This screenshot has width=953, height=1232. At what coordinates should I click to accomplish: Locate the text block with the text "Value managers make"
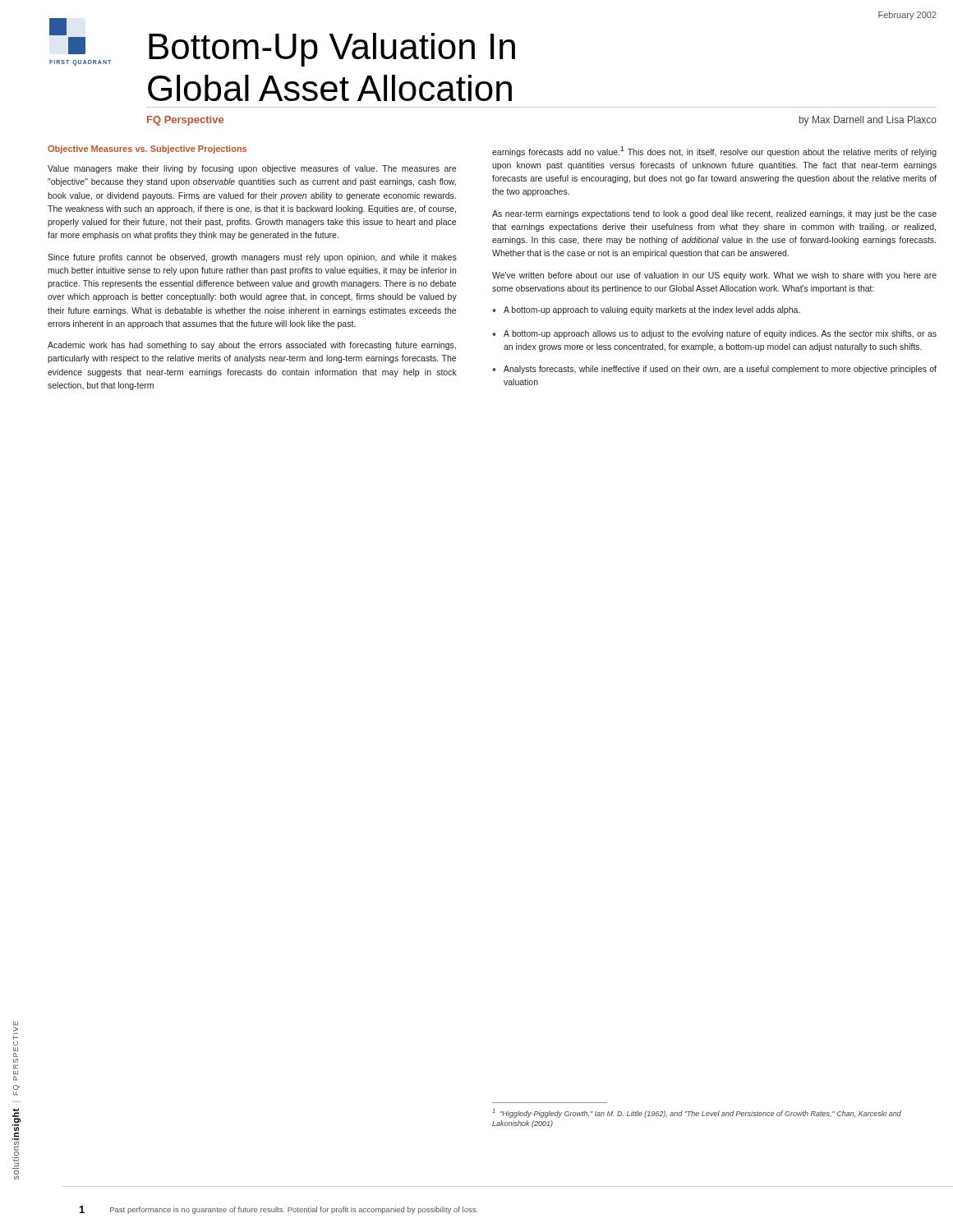(252, 202)
